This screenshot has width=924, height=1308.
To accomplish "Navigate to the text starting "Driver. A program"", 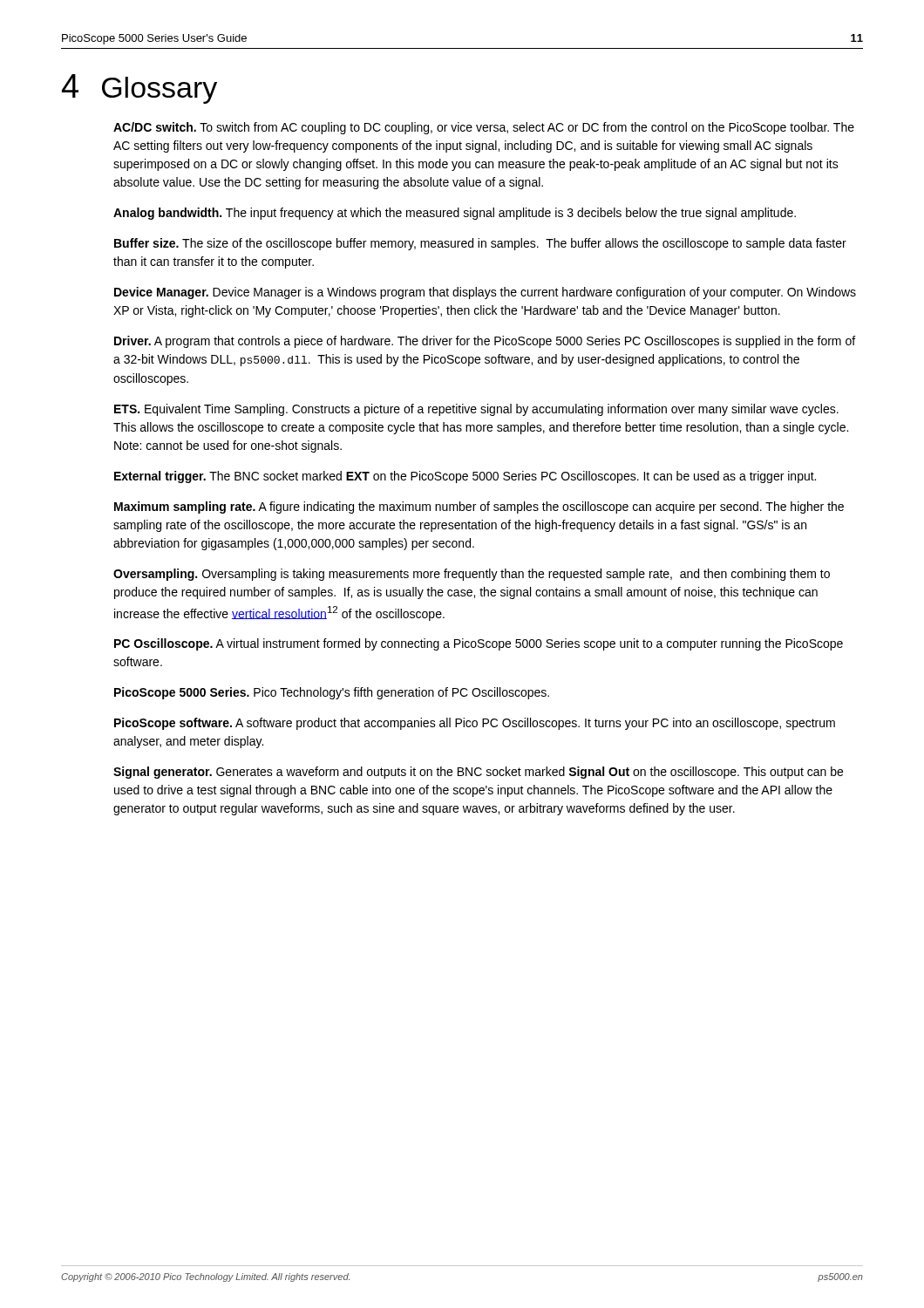I will coord(484,359).
